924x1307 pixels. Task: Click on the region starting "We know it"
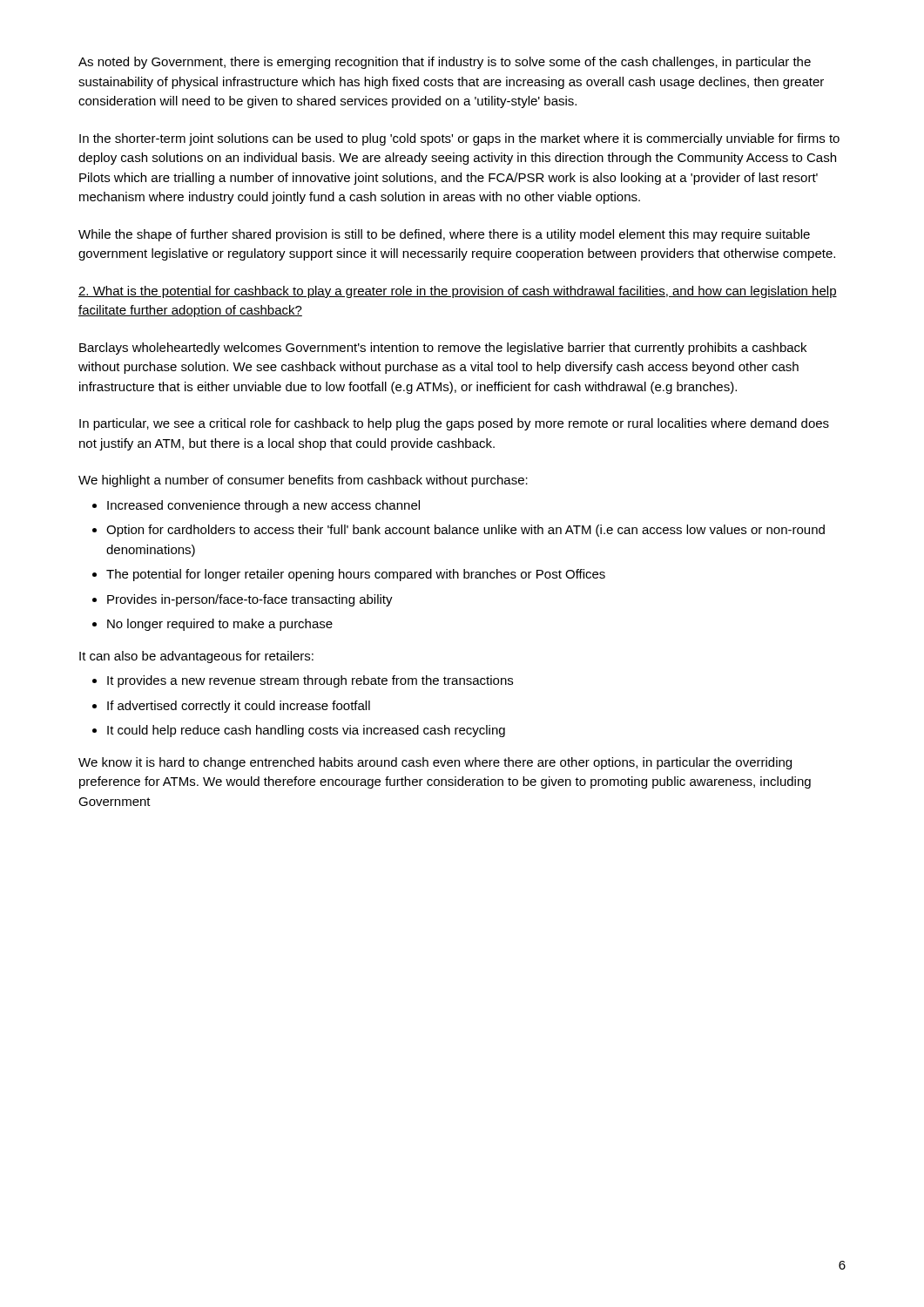[445, 781]
